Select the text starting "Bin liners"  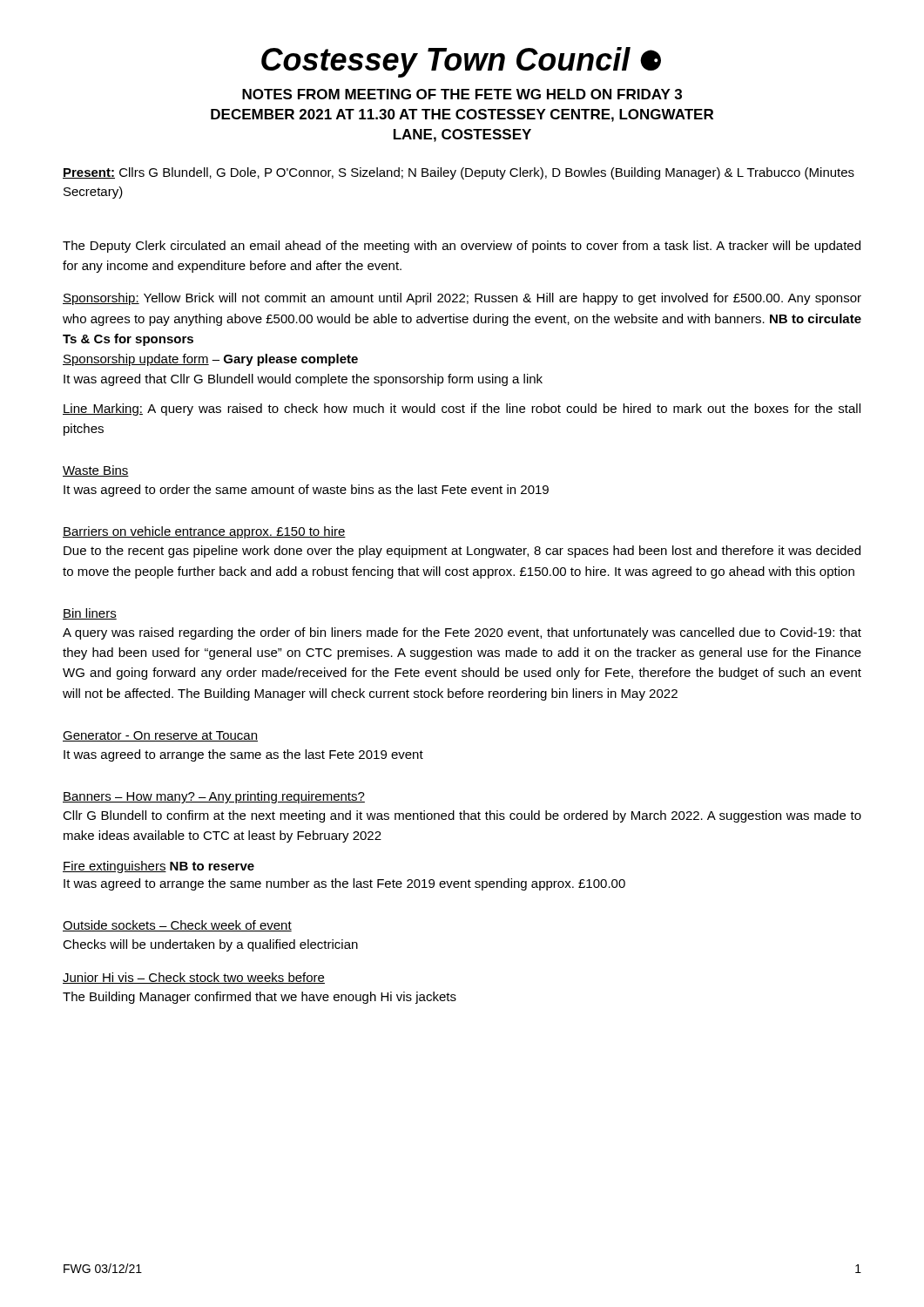tap(90, 613)
